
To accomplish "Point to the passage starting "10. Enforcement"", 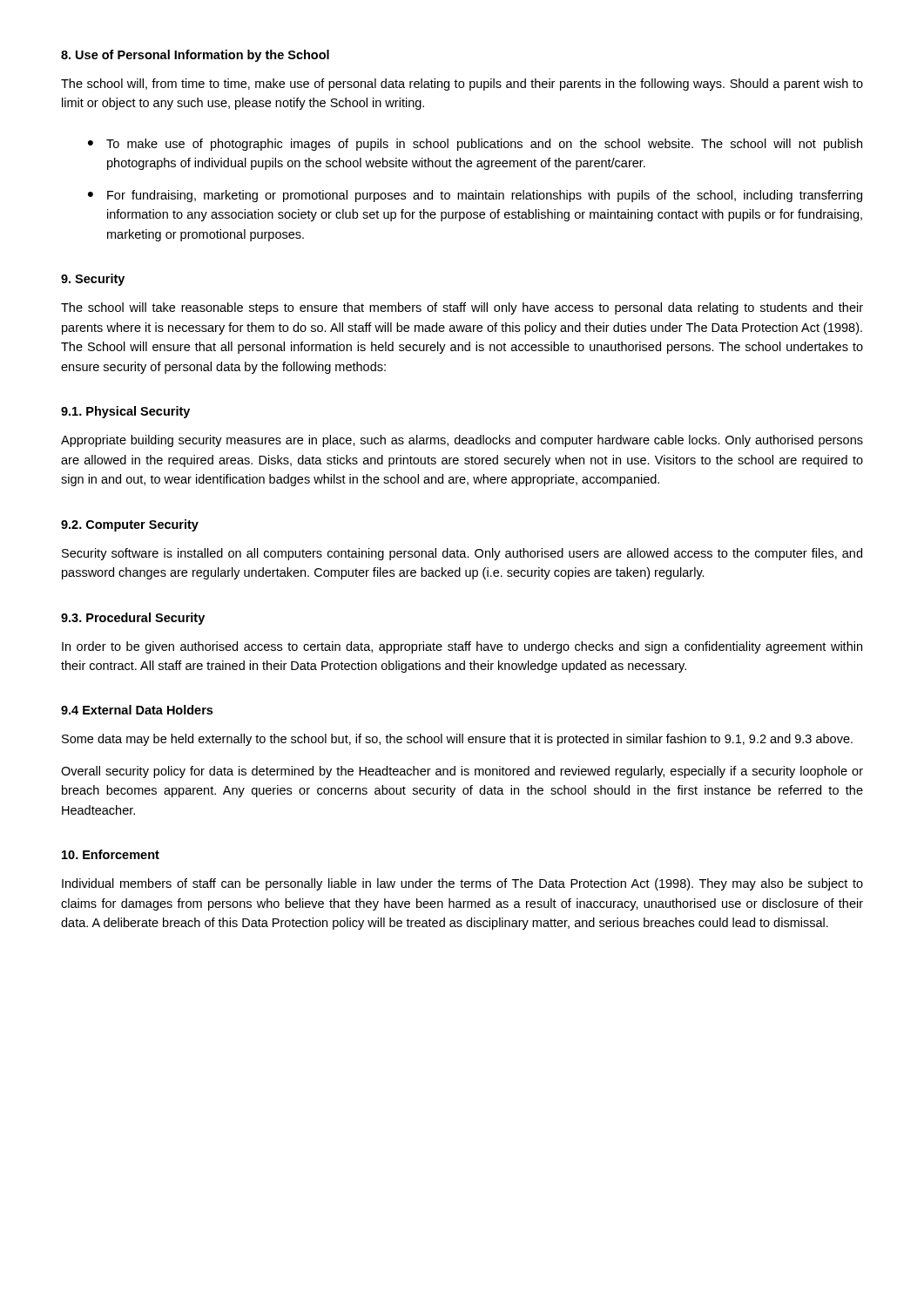I will point(110,855).
